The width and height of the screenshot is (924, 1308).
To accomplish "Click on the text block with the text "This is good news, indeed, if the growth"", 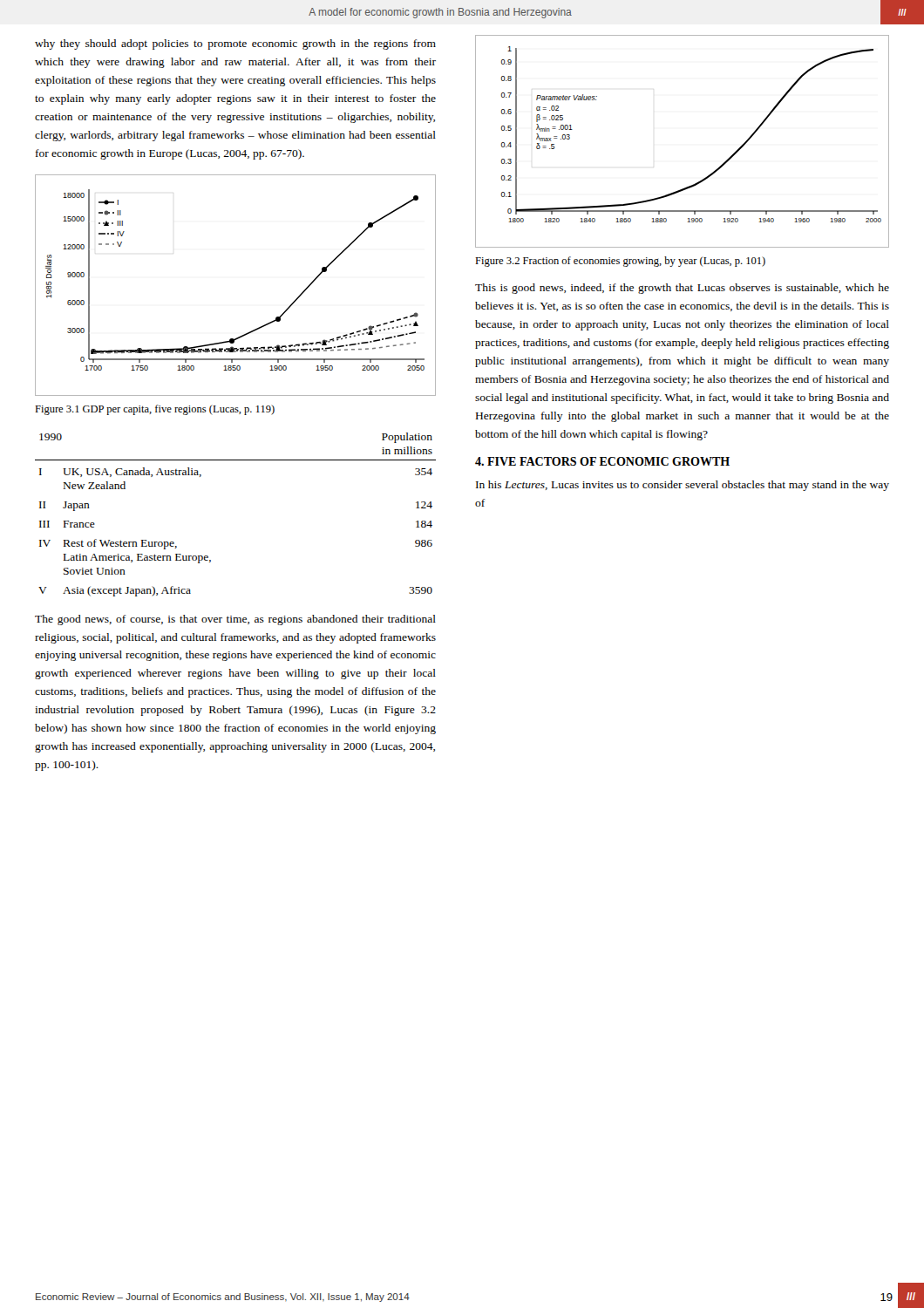I will tap(682, 360).
